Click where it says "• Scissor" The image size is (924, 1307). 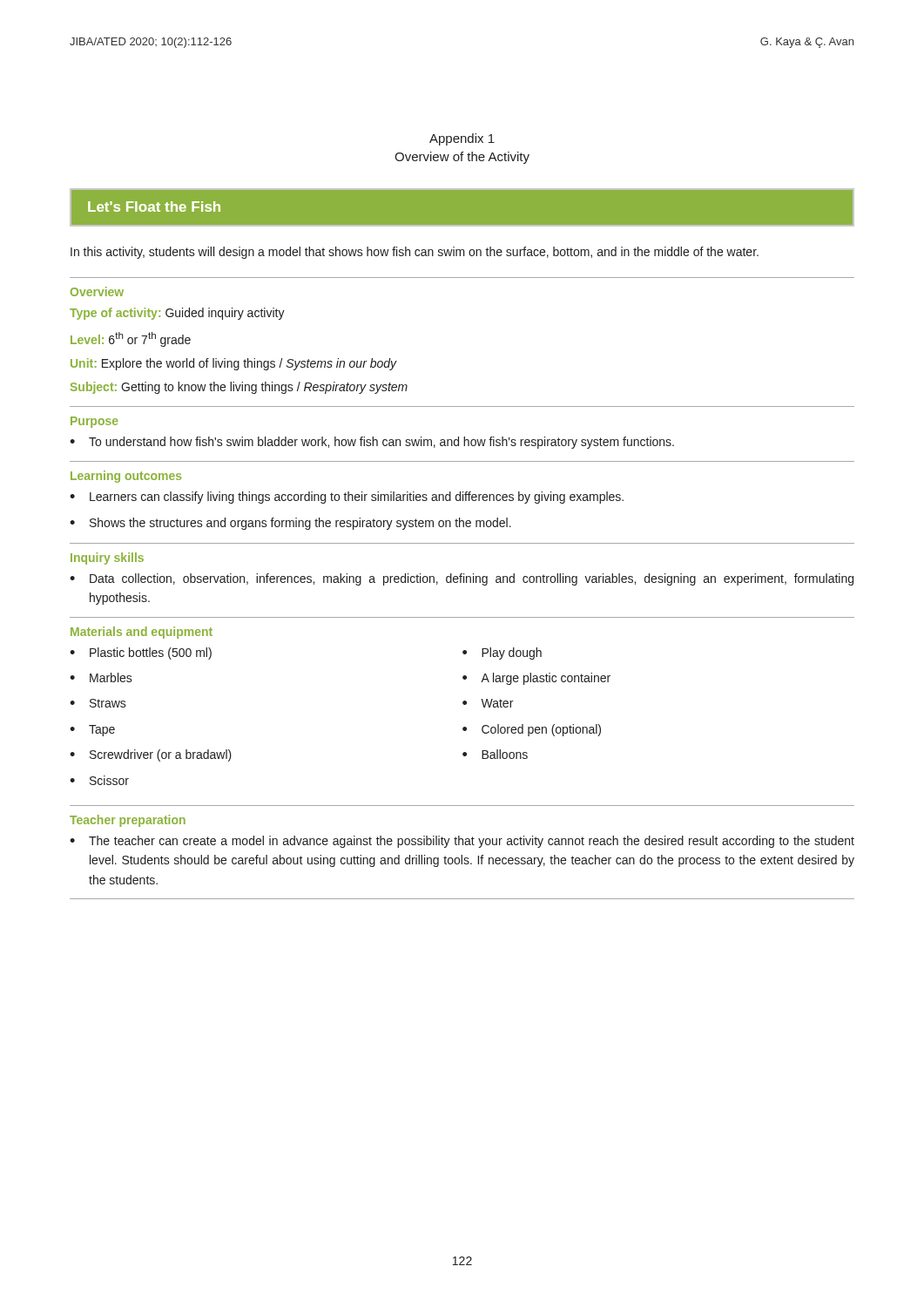pyautogui.click(x=99, y=780)
